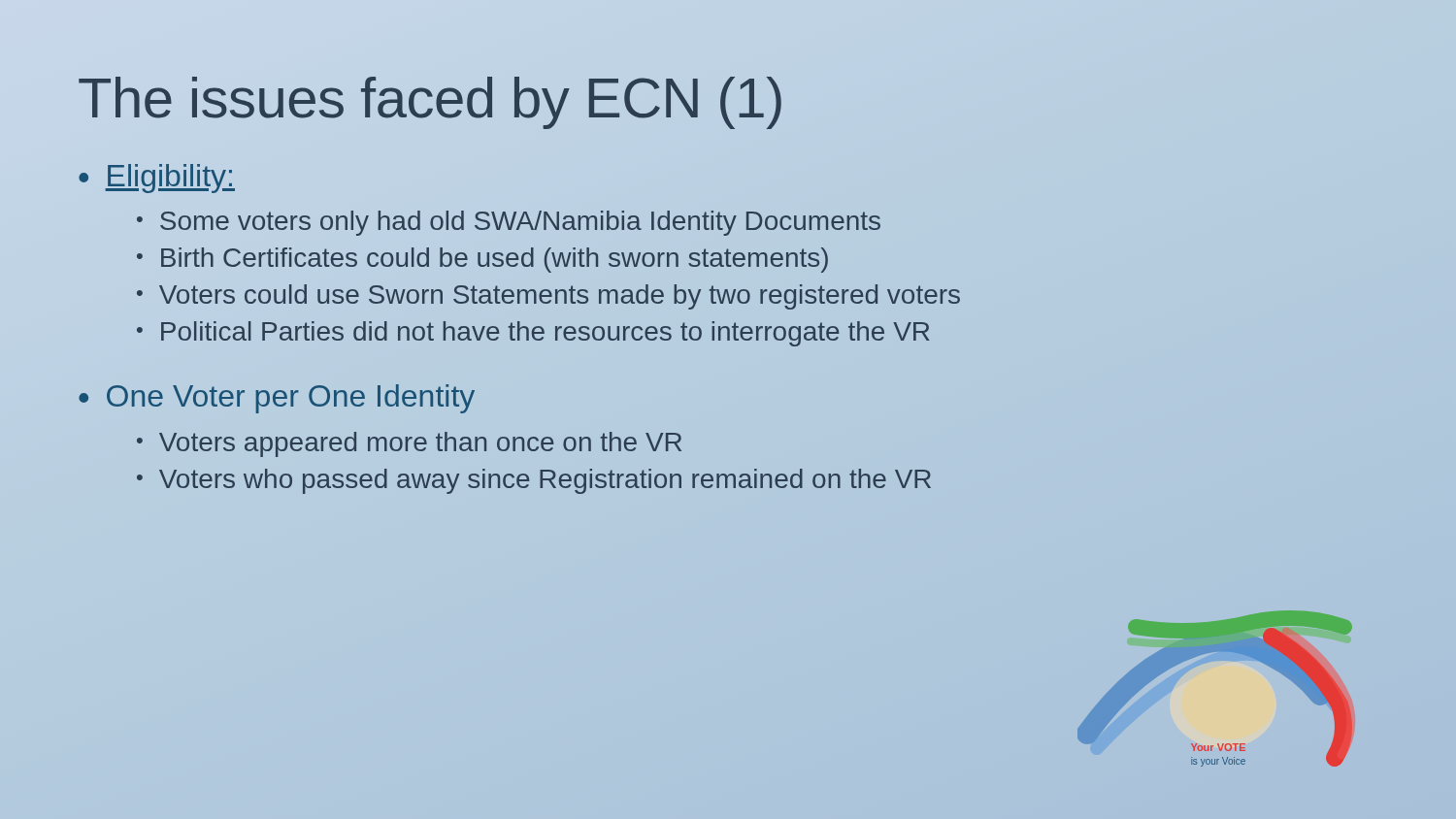Locate the block of text that opens with "• Voters appeared more than"
Viewport: 1456px width, 819px height.
[410, 442]
